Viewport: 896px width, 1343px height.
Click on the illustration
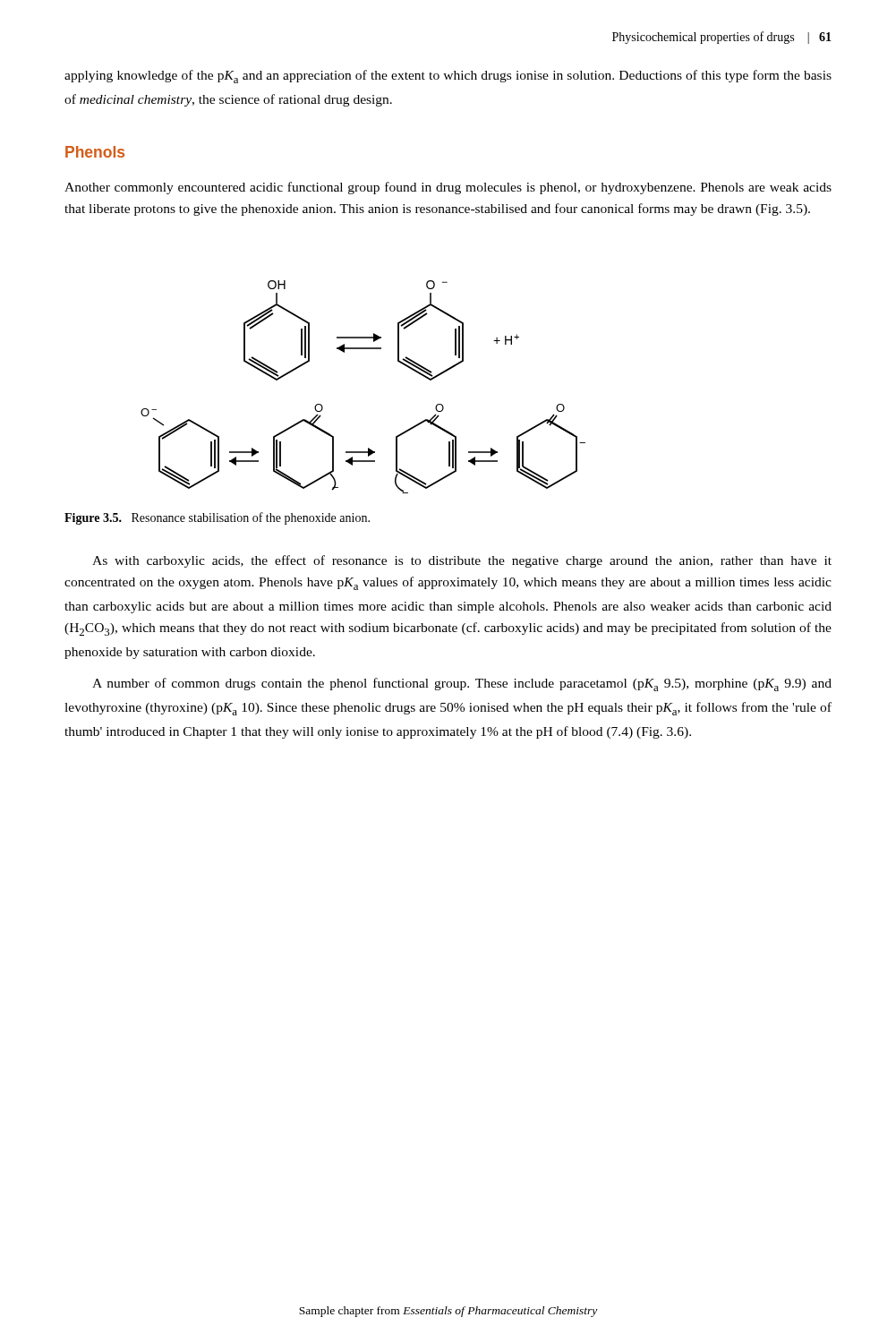pyautogui.click(x=448, y=375)
